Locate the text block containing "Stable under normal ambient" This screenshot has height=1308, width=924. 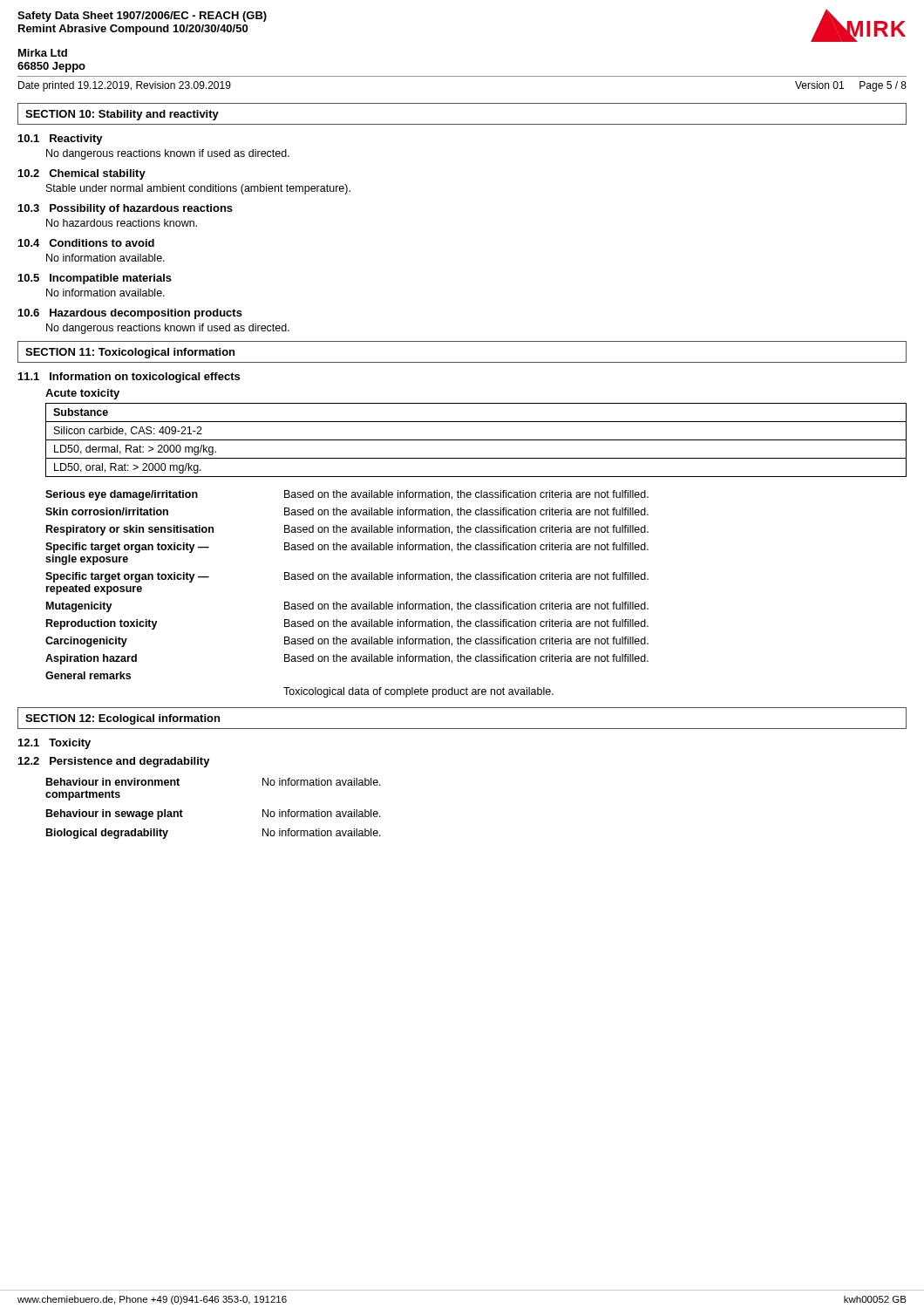[x=198, y=188]
